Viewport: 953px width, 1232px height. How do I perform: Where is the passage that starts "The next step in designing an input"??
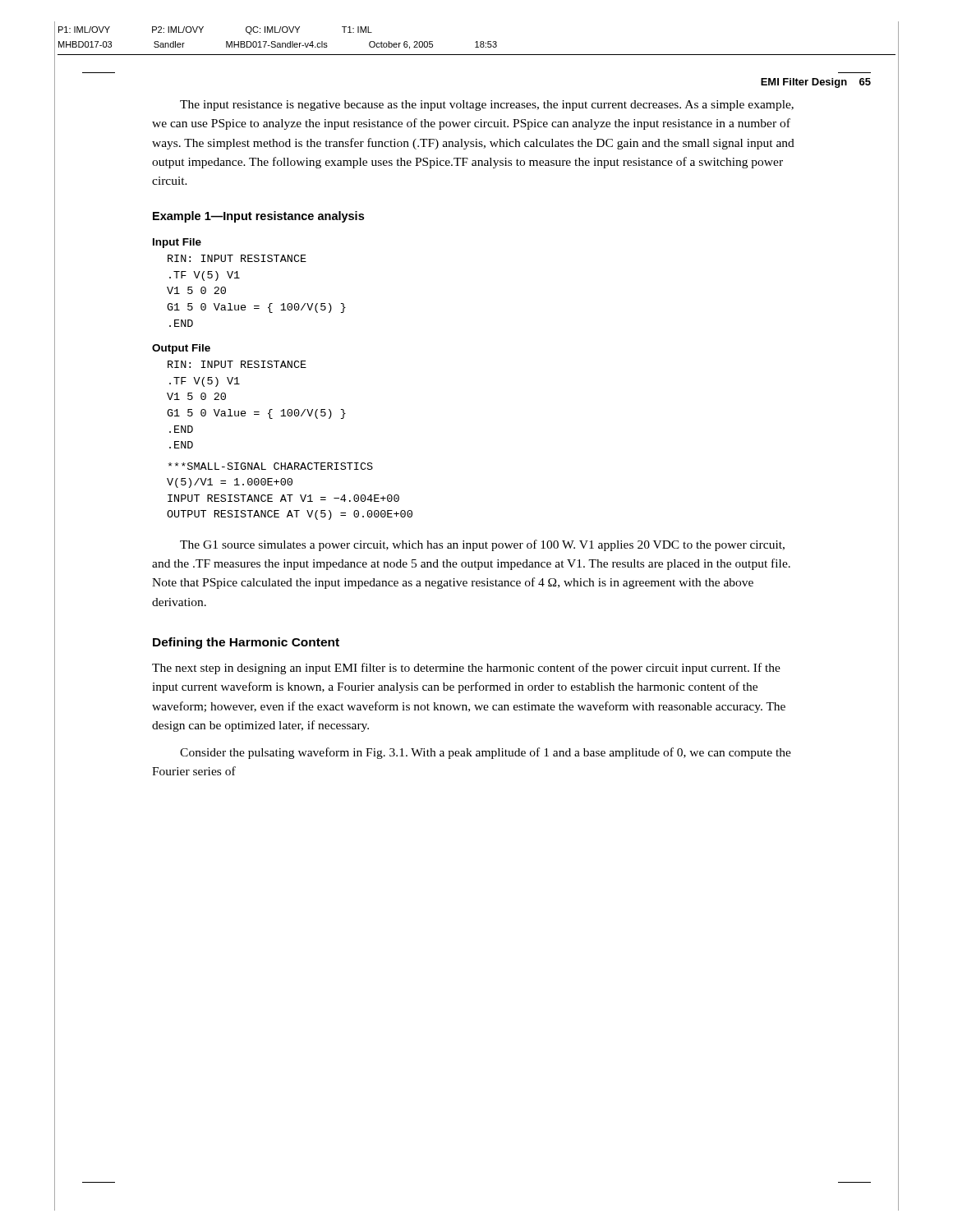(476, 719)
